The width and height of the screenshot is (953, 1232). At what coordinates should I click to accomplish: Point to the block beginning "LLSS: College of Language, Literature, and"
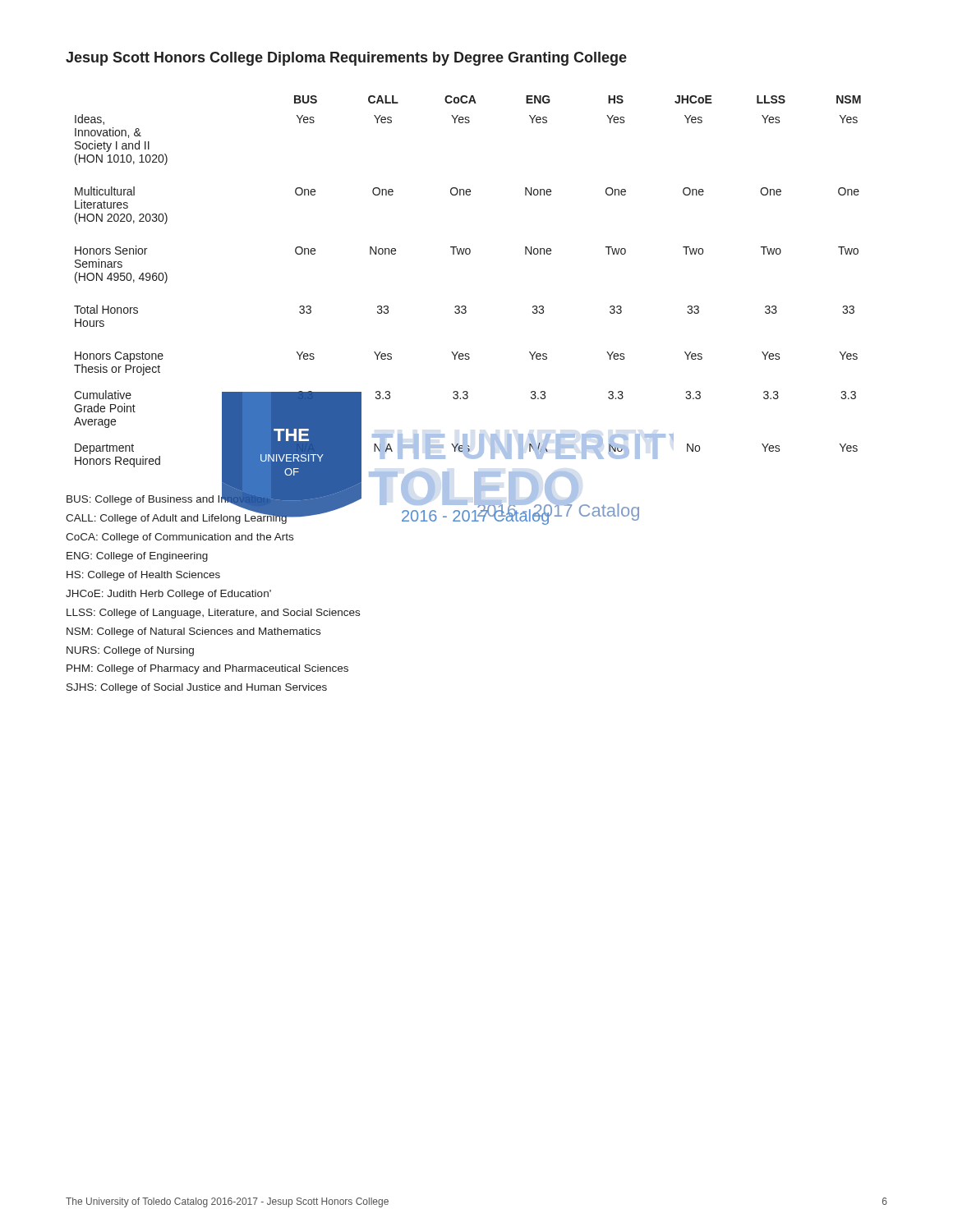(x=213, y=612)
